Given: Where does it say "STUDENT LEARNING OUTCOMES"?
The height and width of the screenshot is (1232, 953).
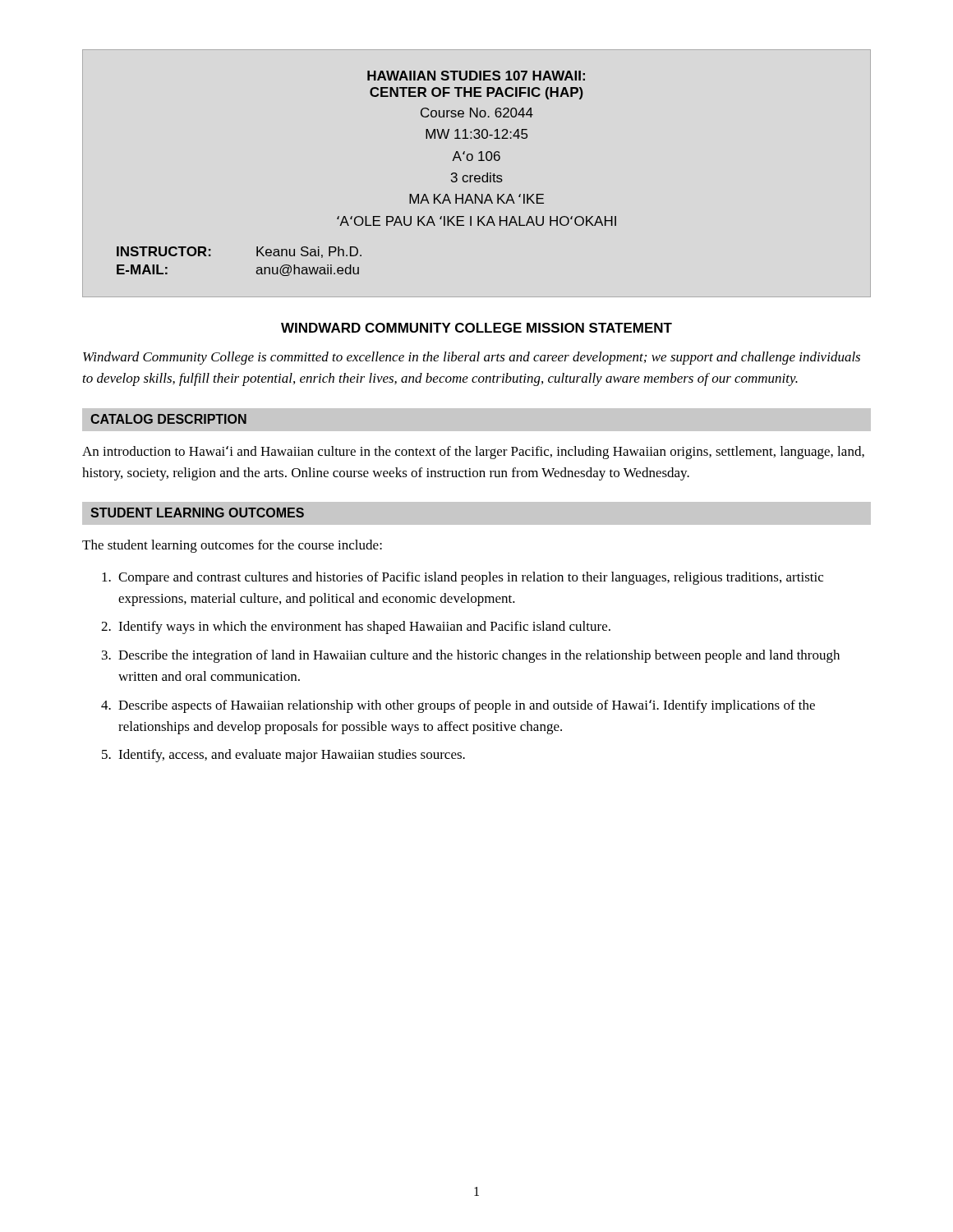Looking at the screenshot, I should [197, 513].
